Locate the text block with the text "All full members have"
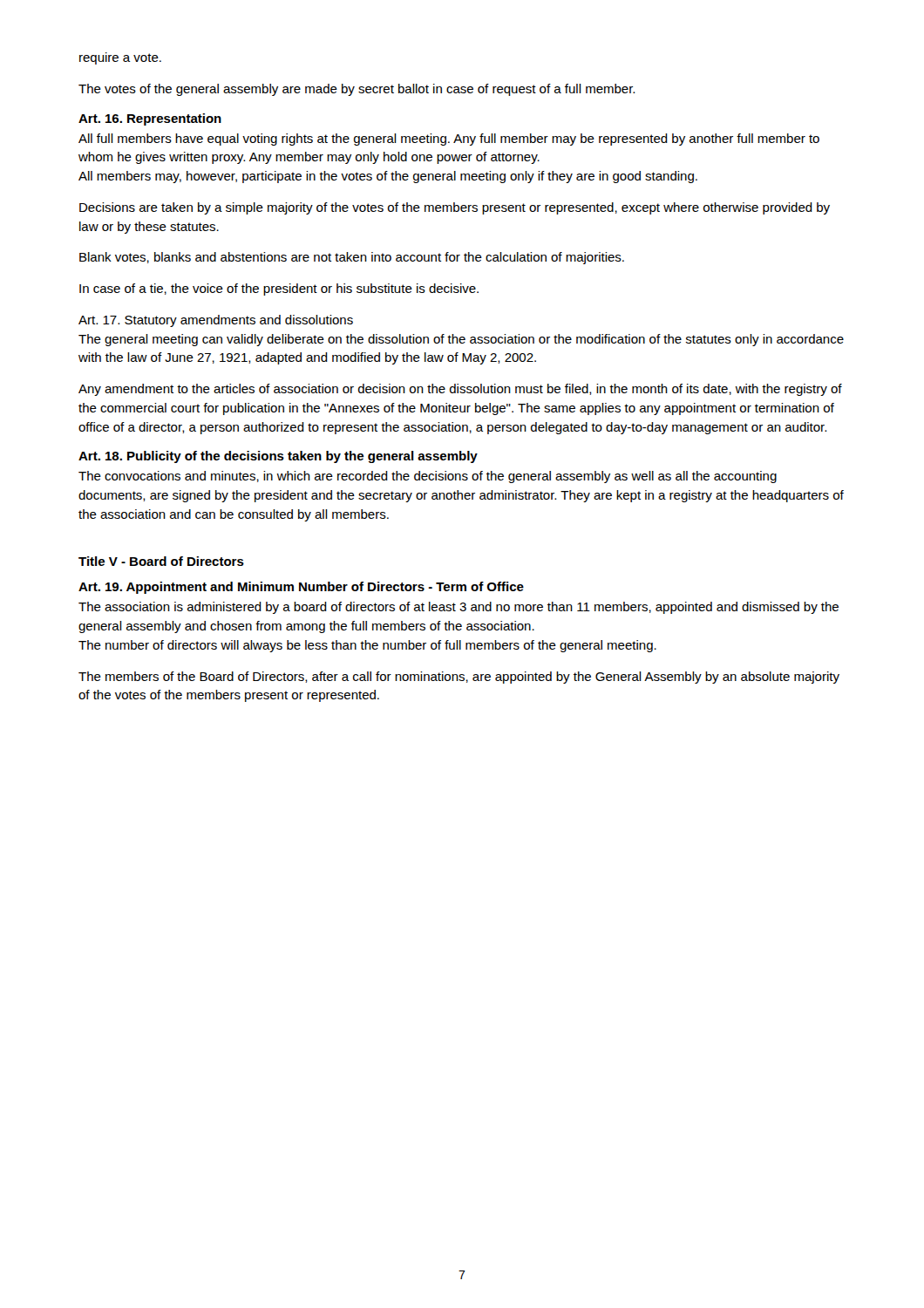Viewport: 924px width, 1308px height. [449, 157]
